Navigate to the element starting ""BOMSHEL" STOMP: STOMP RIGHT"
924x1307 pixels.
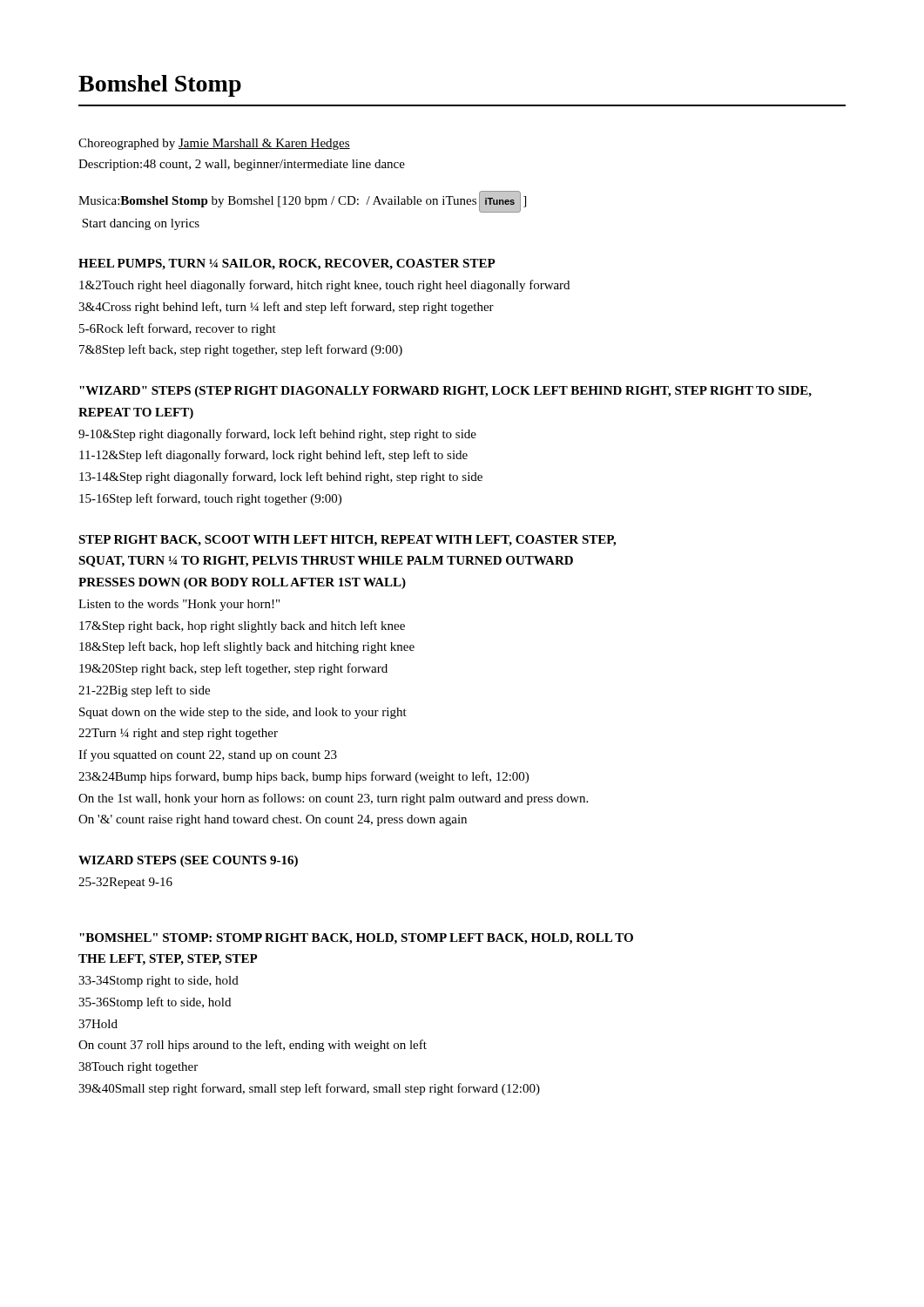pos(356,939)
